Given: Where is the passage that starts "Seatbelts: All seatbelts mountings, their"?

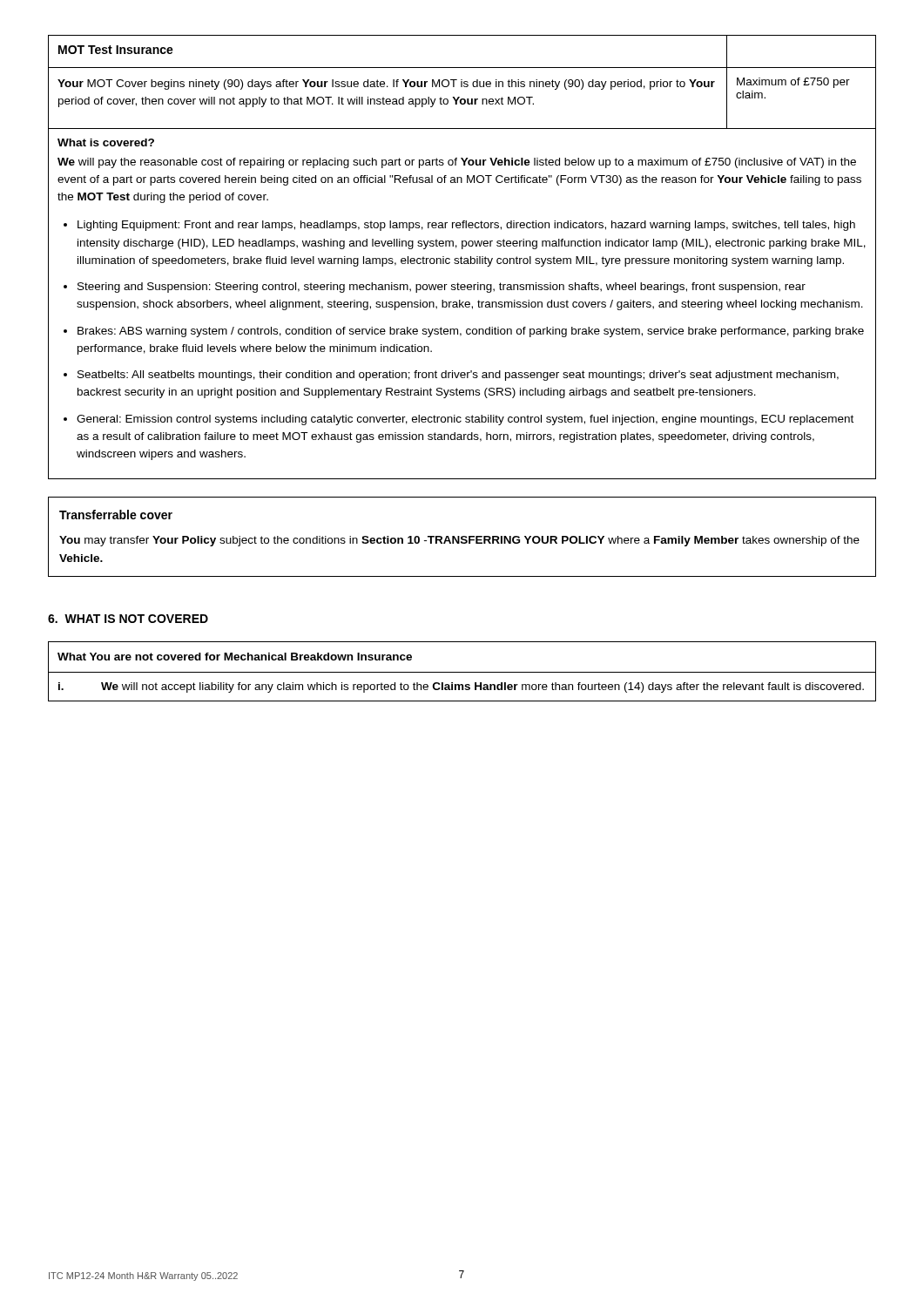Looking at the screenshot, I should (458, 383).
